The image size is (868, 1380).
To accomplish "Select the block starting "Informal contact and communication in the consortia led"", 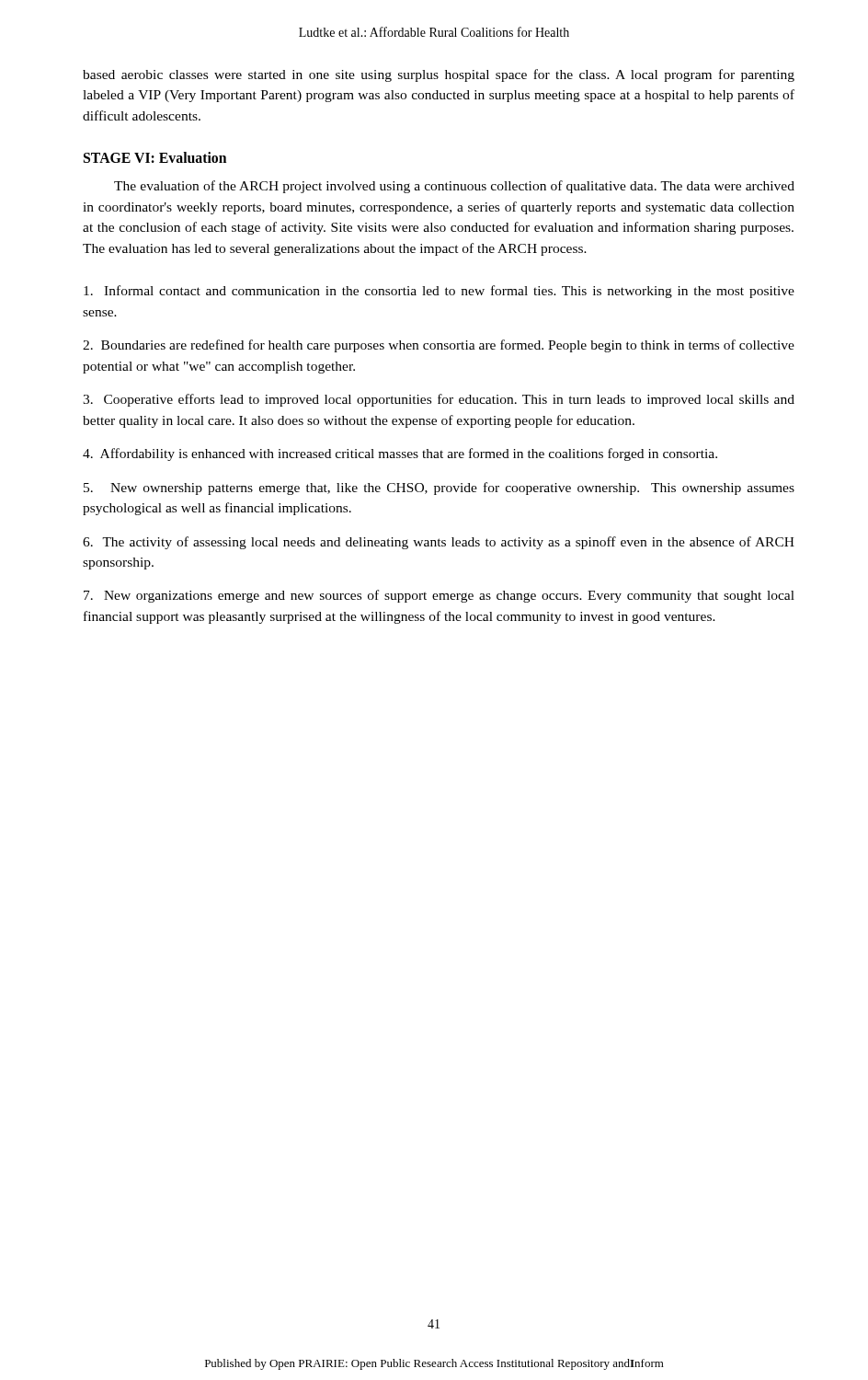I will 439,302.
